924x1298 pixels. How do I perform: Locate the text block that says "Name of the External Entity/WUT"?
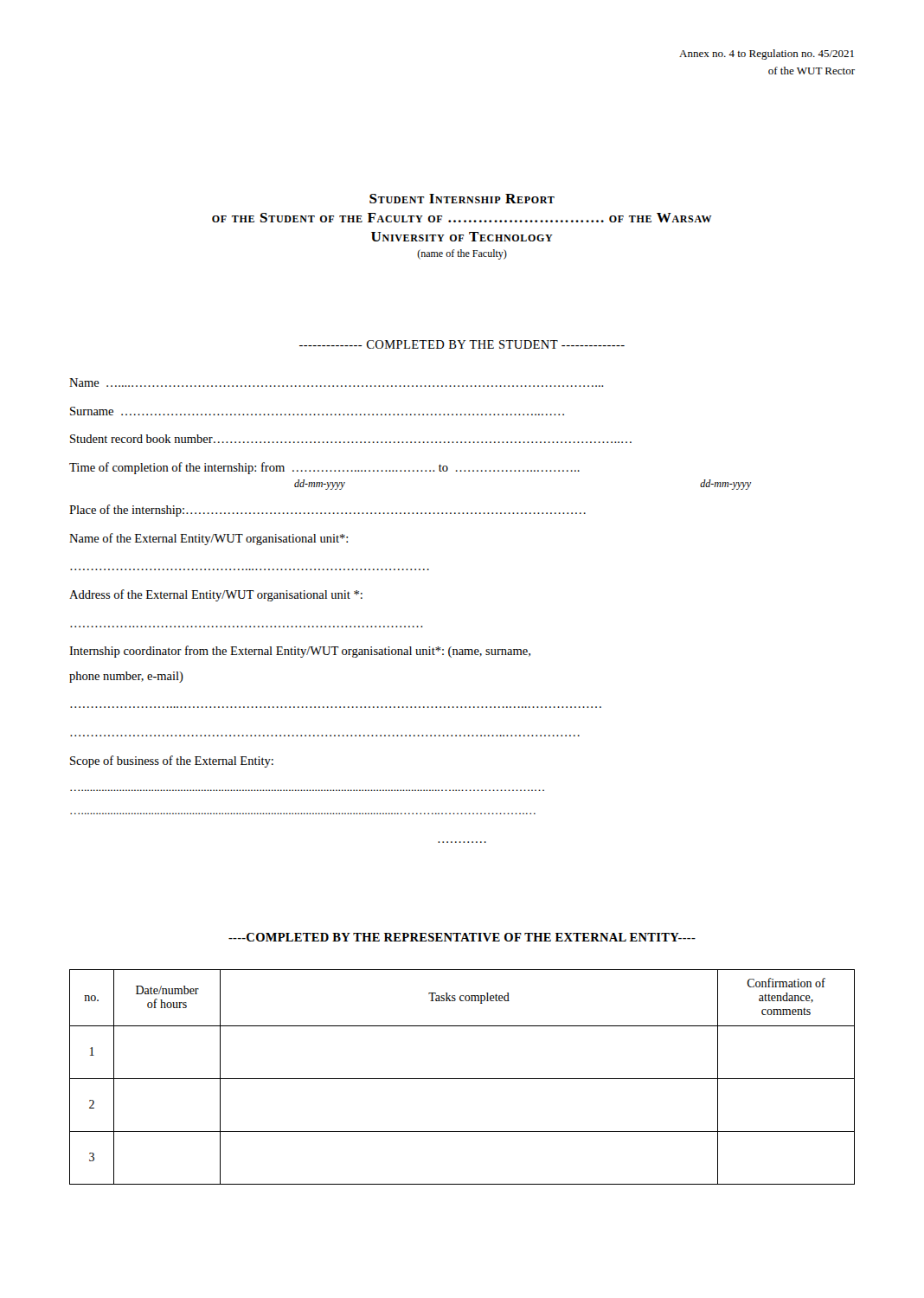tap(209, 538)
